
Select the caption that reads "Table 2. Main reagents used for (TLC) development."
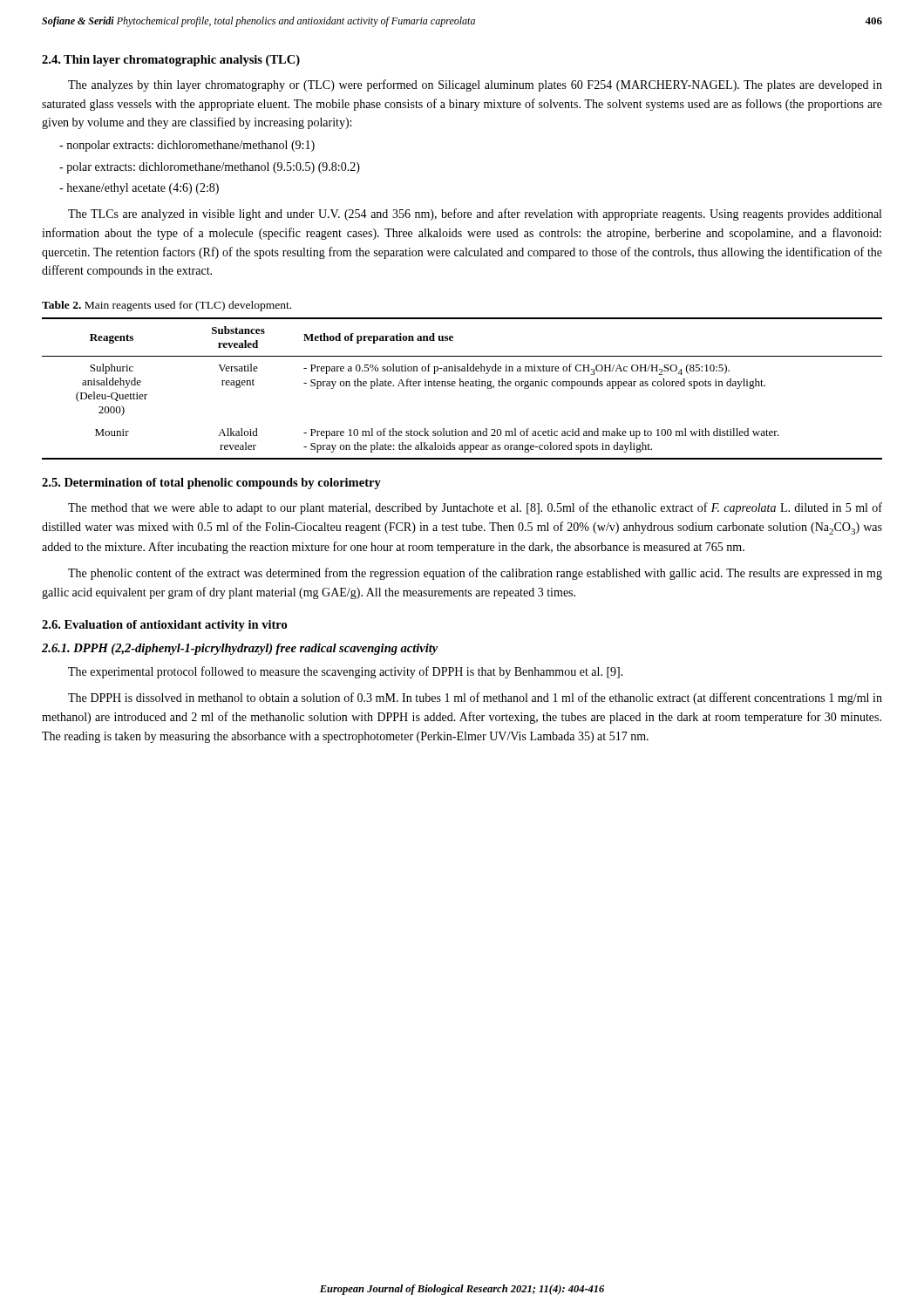[x=167, y=305]
